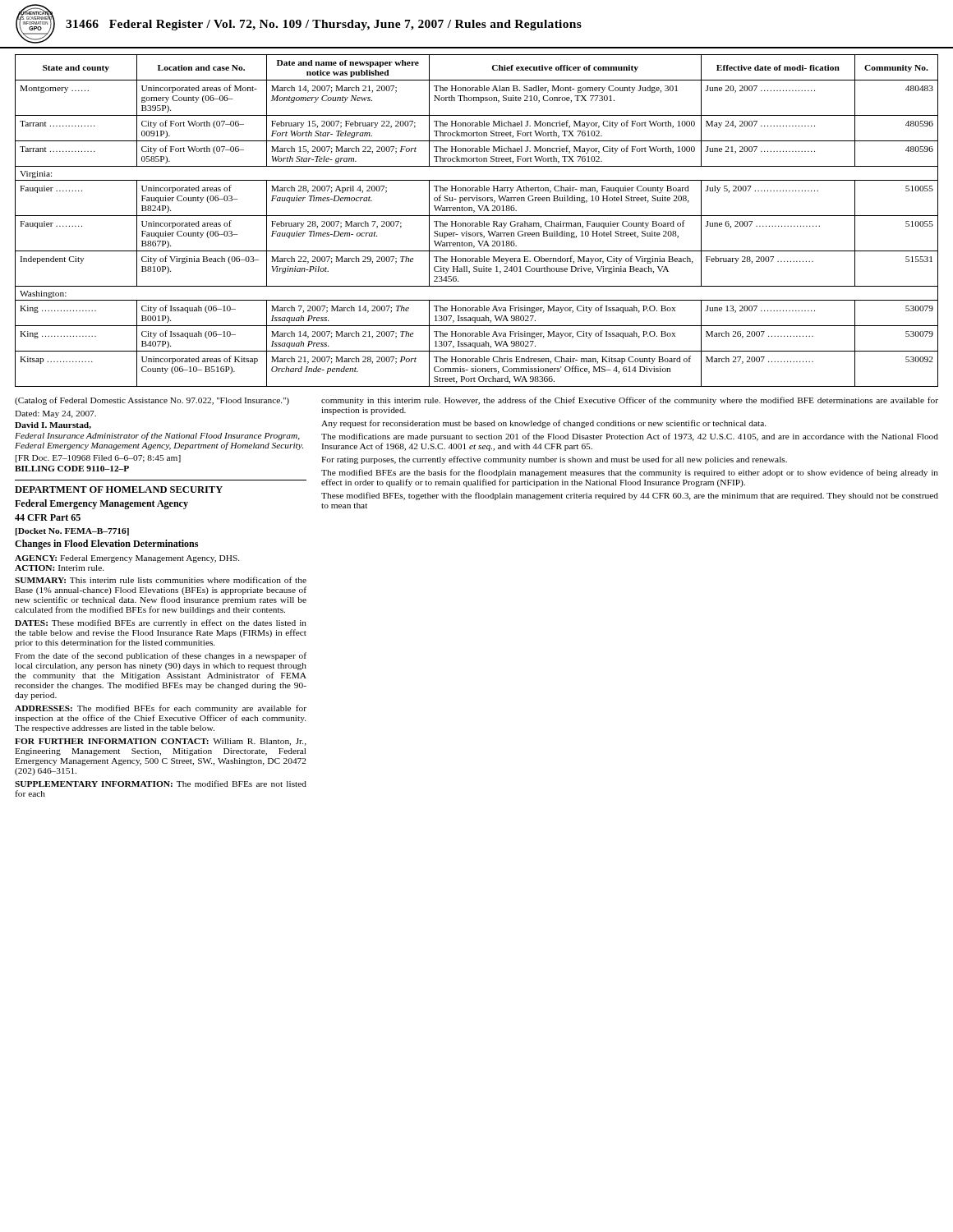953x1232 pixels.
Task: Click the passage that begins "These modified BFEs, together with the"
Action: point(630,500)
